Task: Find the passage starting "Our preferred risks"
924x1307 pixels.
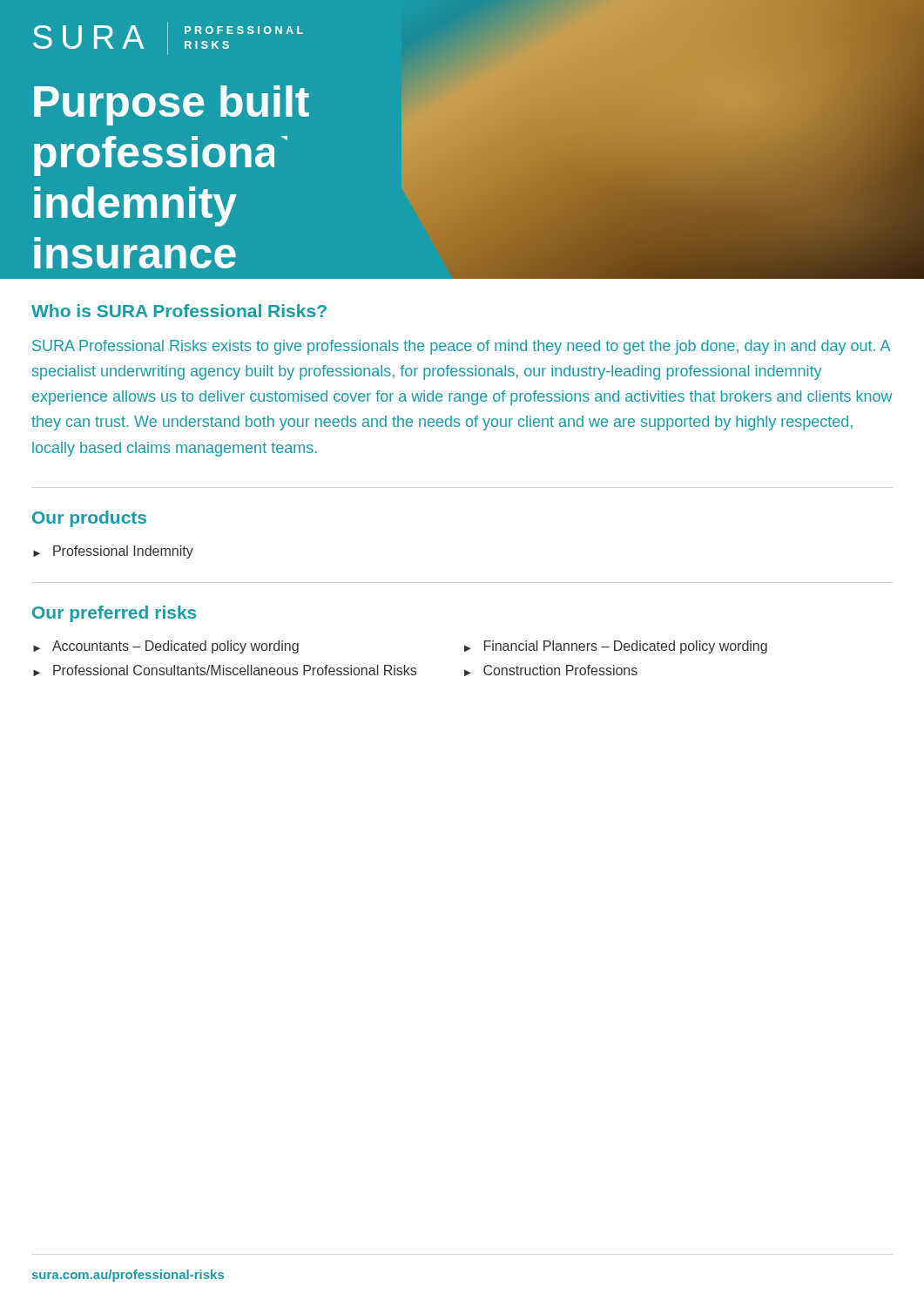Action: point(114,612)
